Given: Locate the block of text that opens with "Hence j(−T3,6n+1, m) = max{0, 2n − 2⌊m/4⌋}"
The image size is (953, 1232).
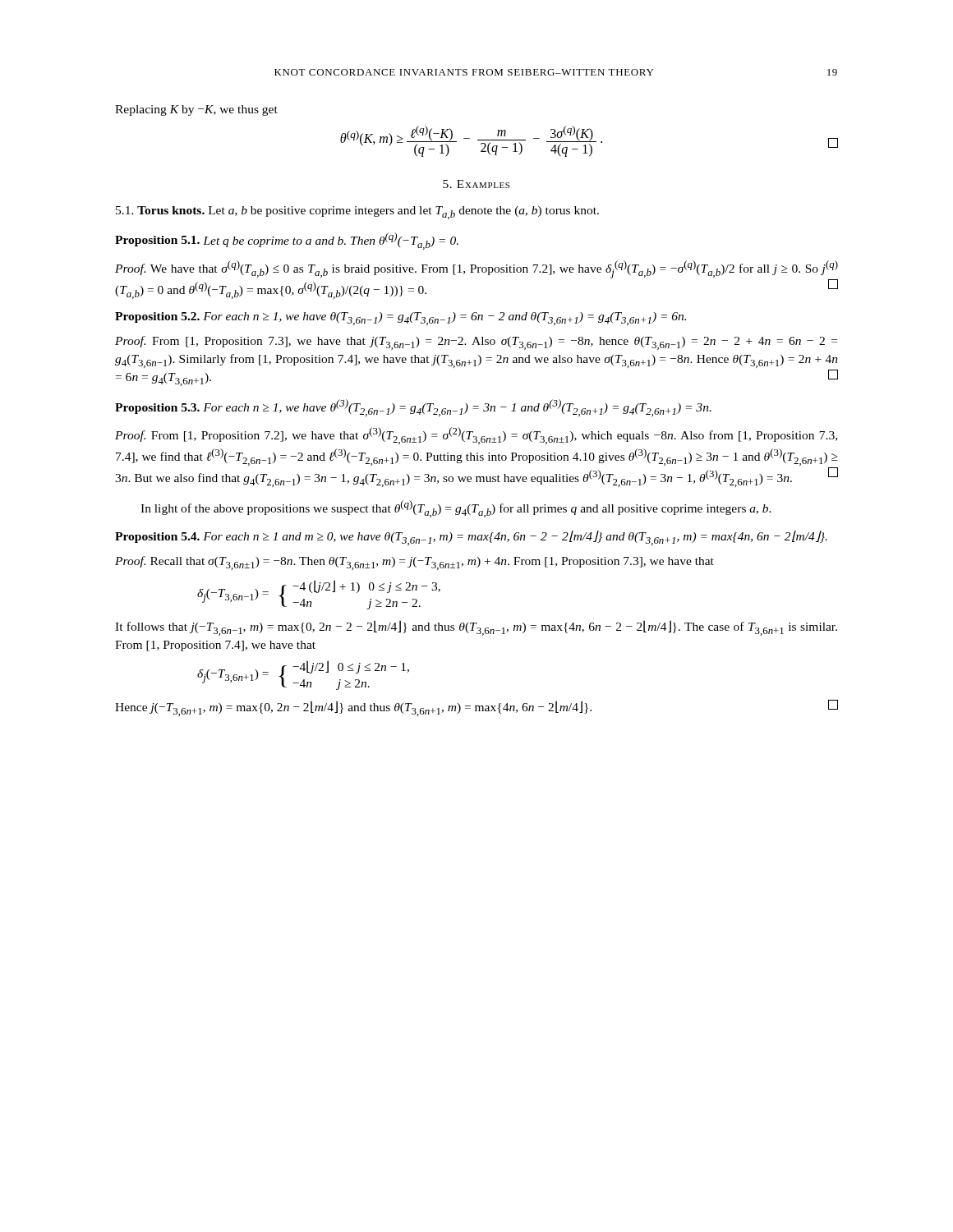Looking at the screenshot, I should 476,709.
